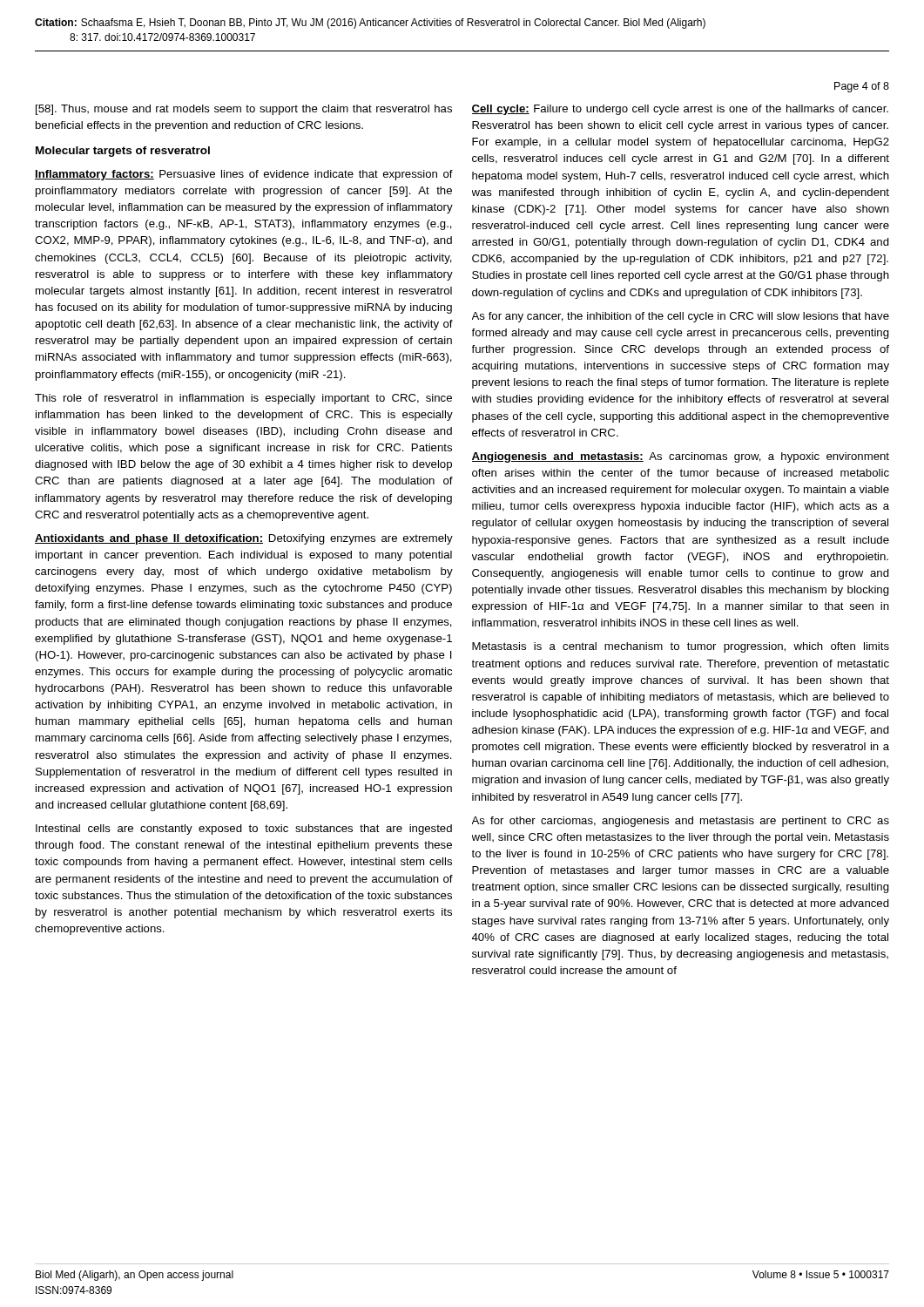Image resolution: width=924 pixels, height=1307 pixels.
Task: Point to the region starting "Antioxidants and phase"
Action: [x=244, y=671]
